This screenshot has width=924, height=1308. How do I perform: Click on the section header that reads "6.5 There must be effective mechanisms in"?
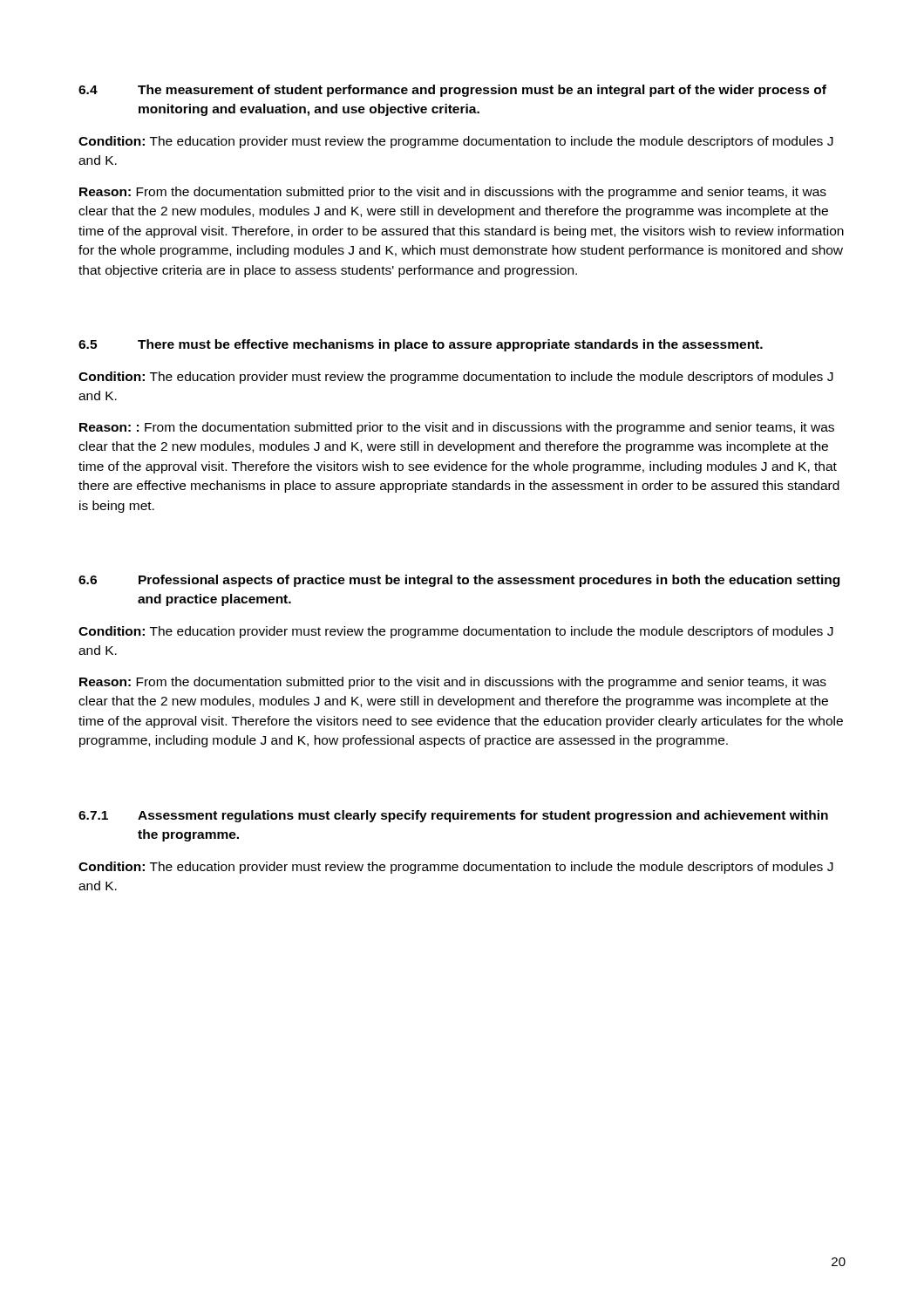pyautogui.click(x=421, y=345)
